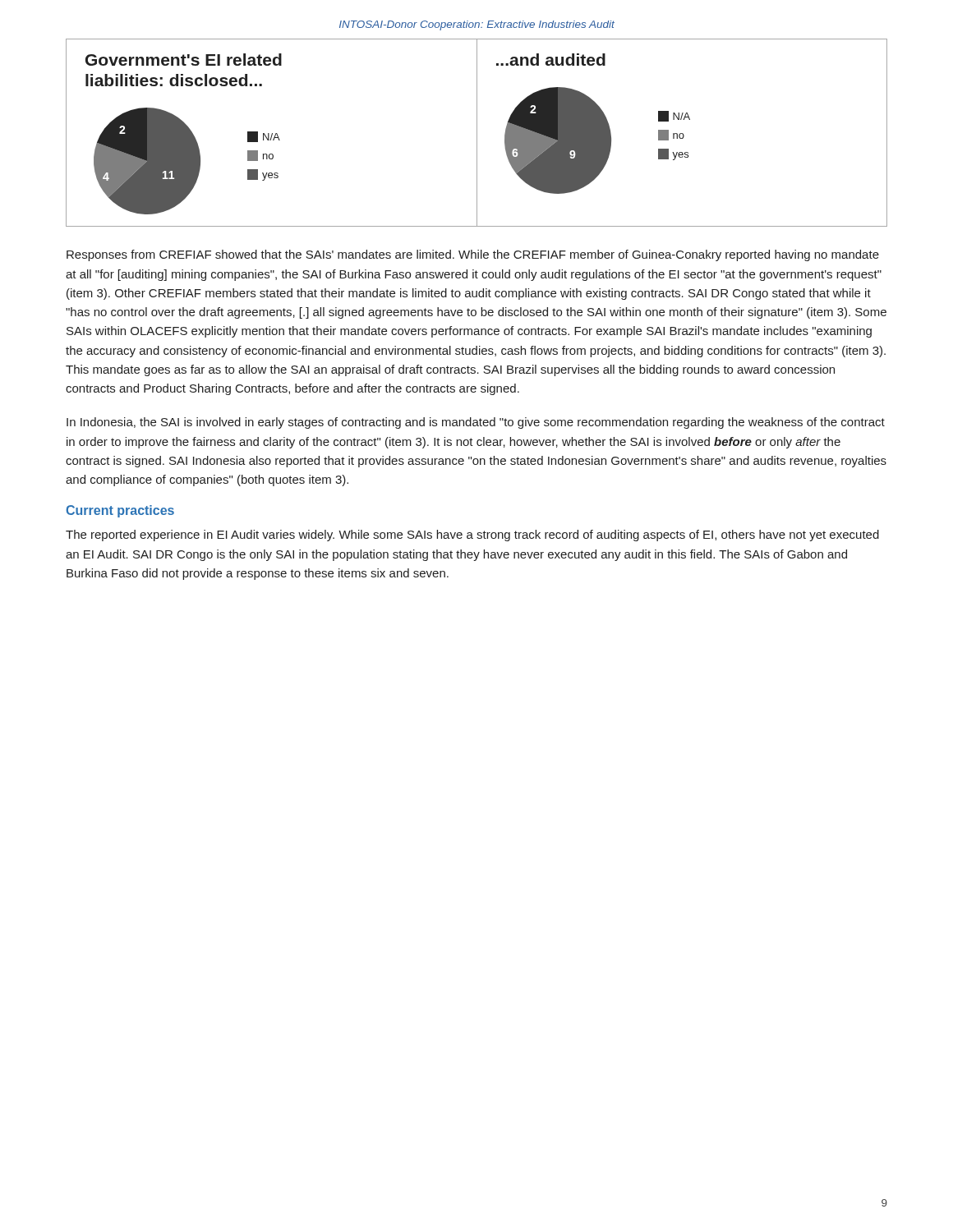Locate a pie chart
Image resolution: width=953 pixels, height=1232 pixels.
coord(476,133)
